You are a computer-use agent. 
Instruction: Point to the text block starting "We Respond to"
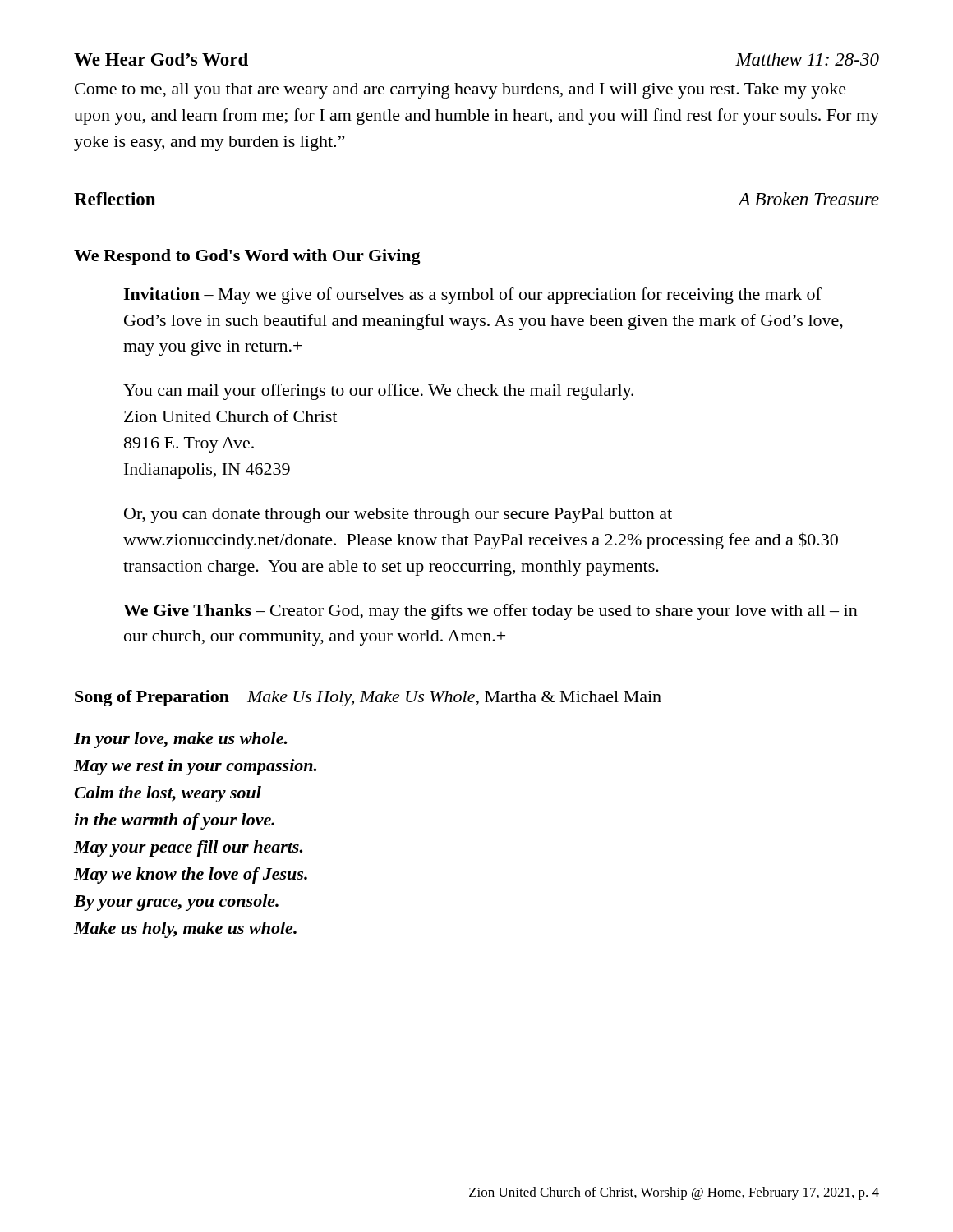point(247,255)
